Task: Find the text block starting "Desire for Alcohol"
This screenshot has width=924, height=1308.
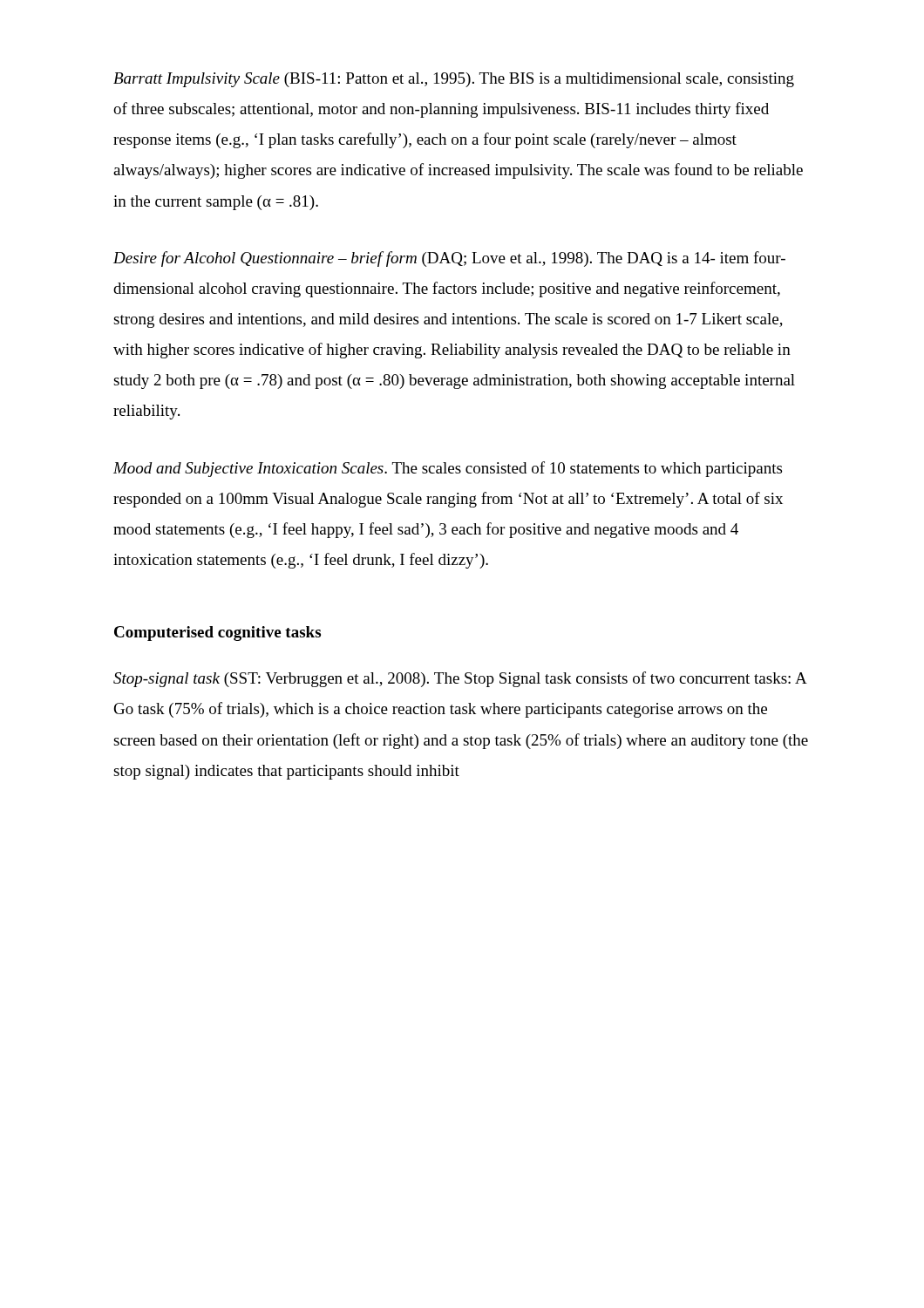Action: [454, 334]
